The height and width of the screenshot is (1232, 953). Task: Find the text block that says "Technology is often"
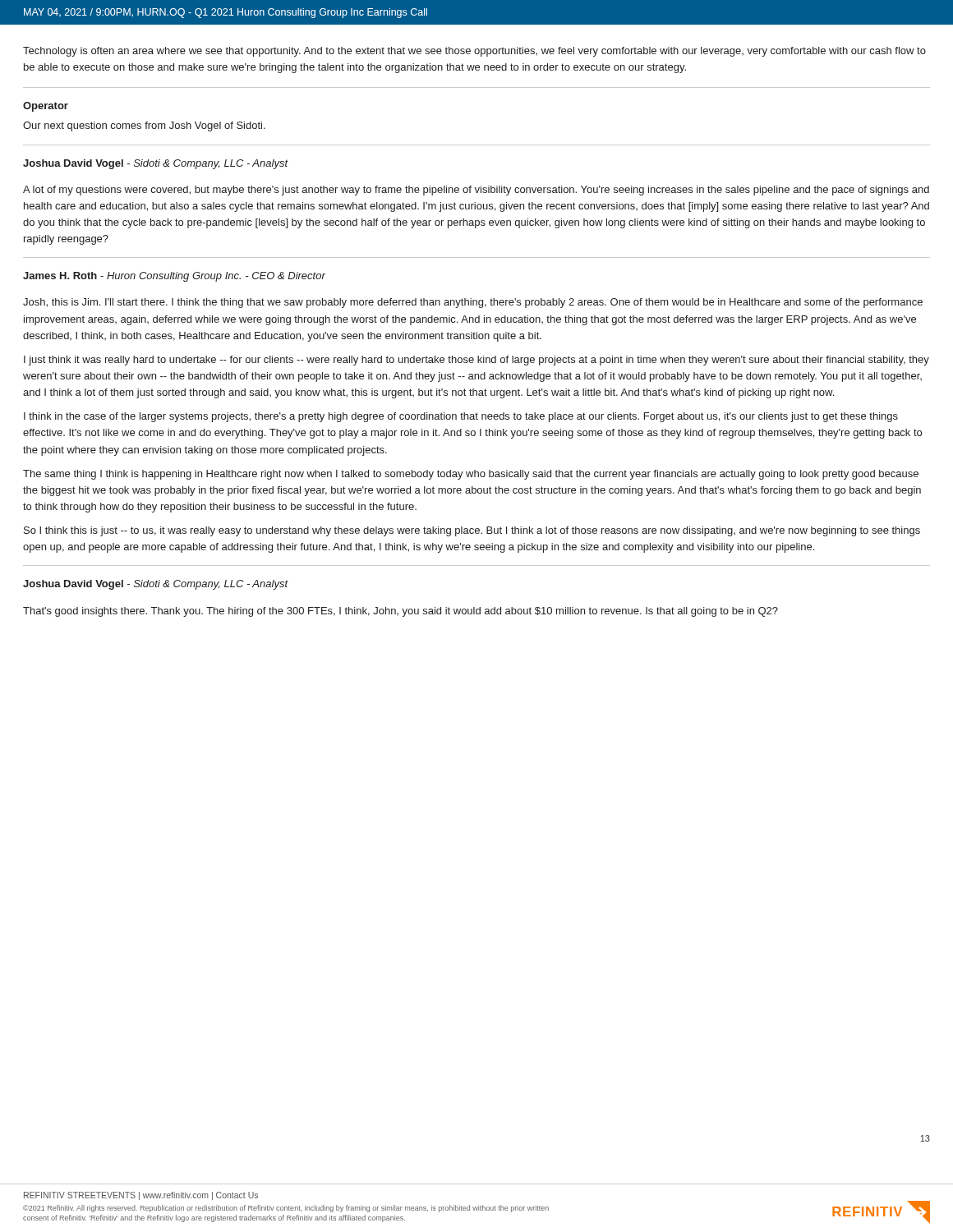[x=476, y=59]
